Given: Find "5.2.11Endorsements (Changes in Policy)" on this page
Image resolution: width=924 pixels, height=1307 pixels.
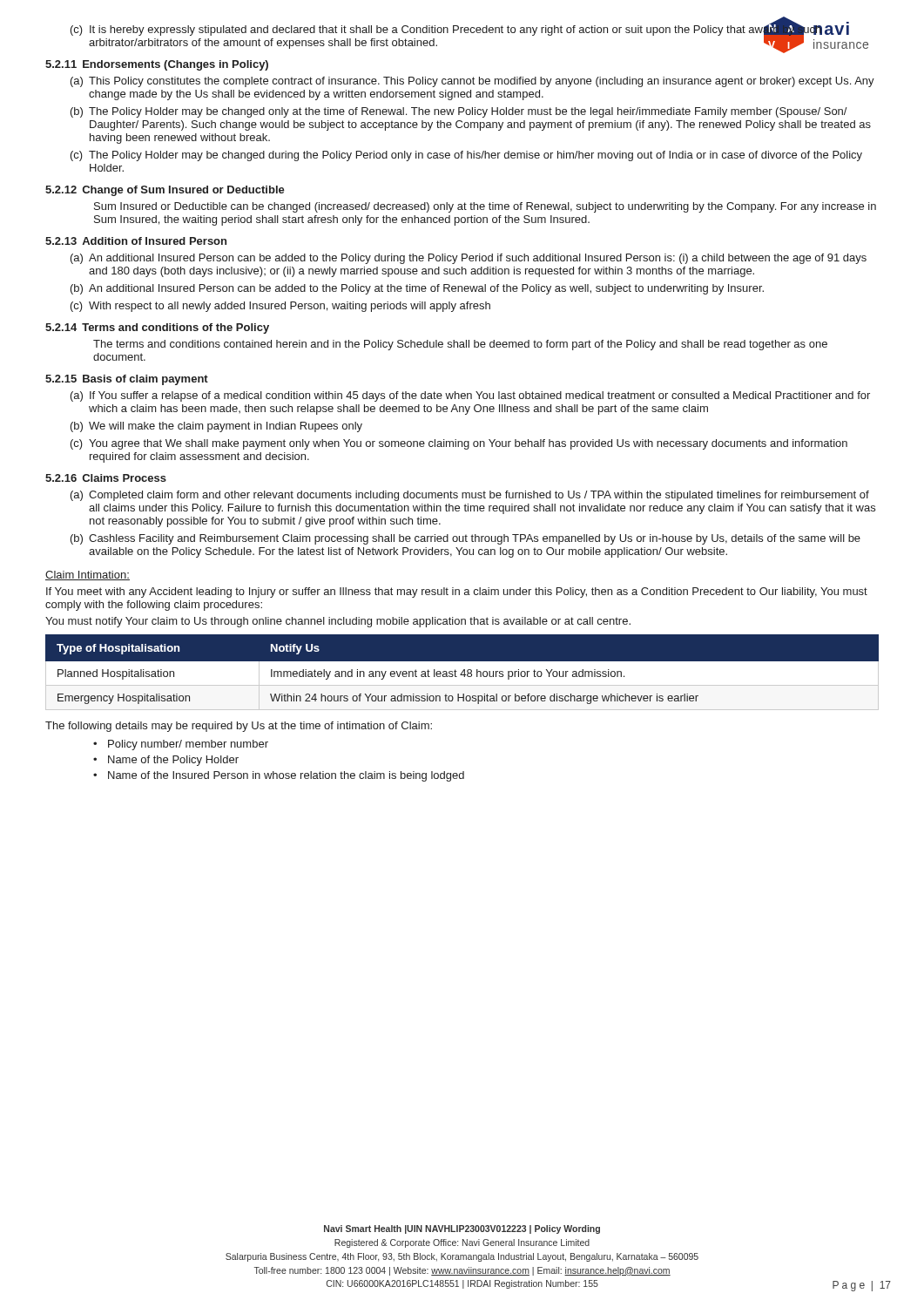Looking at the screenshot, I should click(157, 64).
